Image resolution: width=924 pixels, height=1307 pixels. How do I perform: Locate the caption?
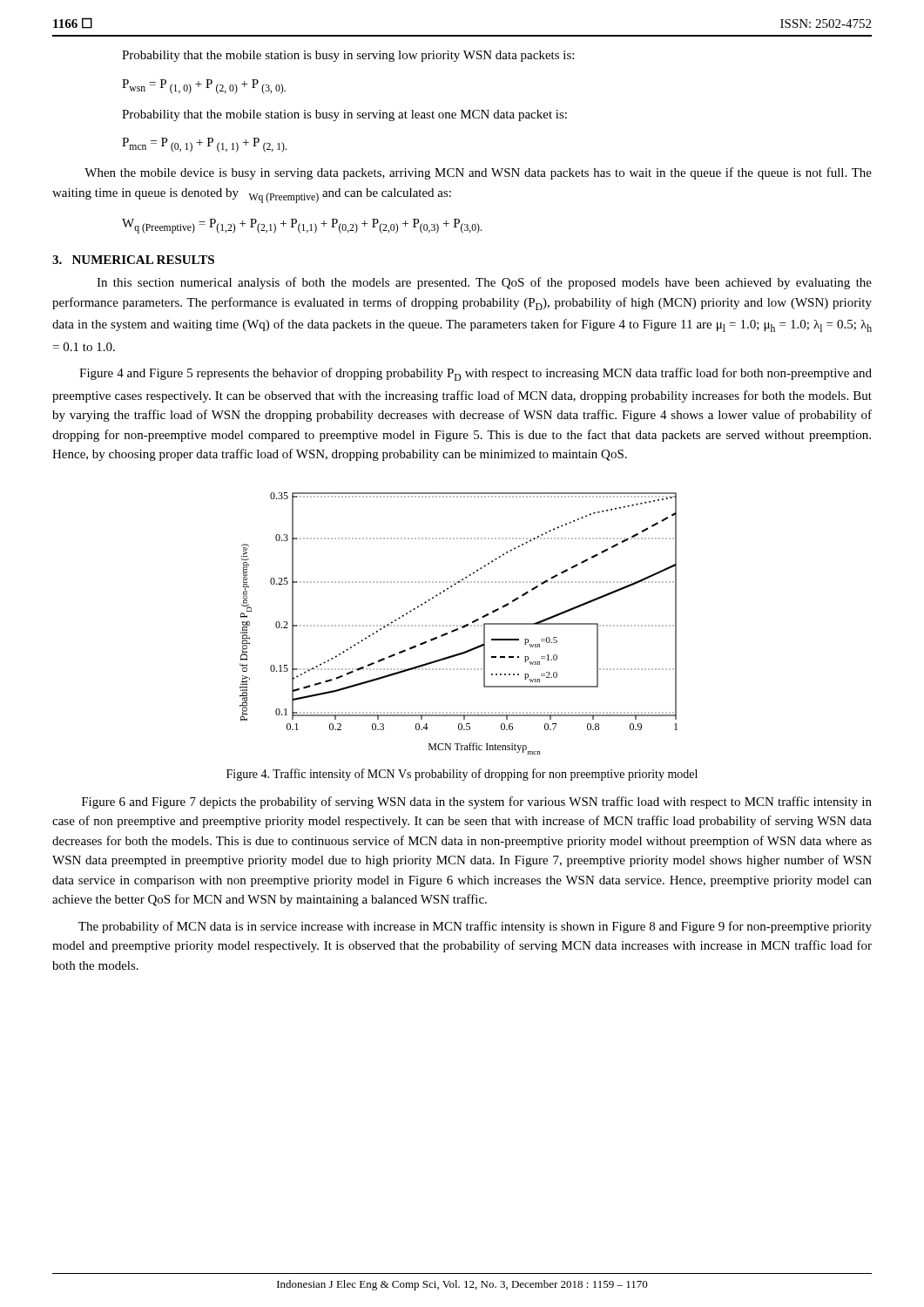click(x=462, y=774)
